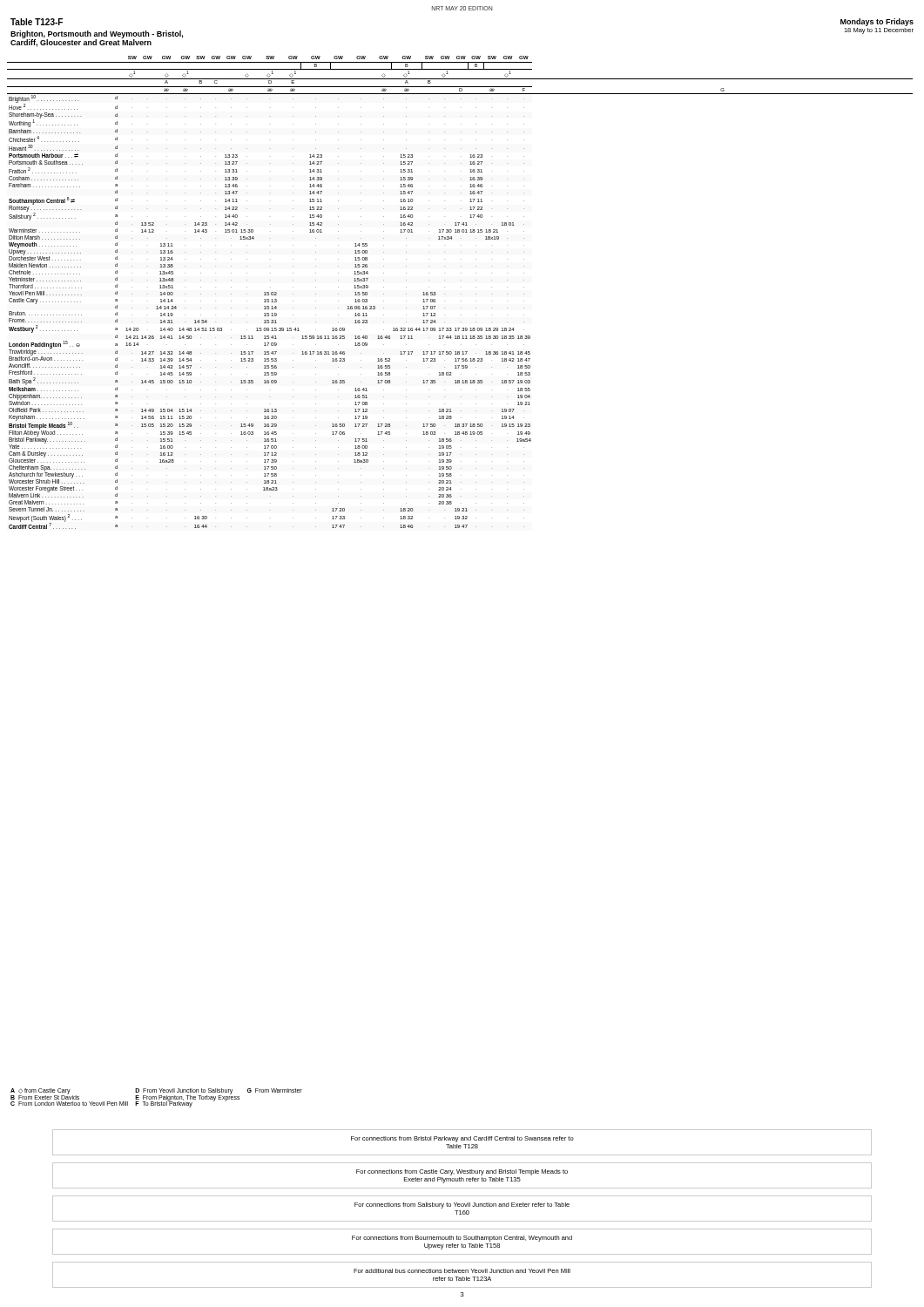Navigate to the text block starting "Brighton, Portsmouth and Weymouth - Bristol,Cardiff,"

(97, 38)
